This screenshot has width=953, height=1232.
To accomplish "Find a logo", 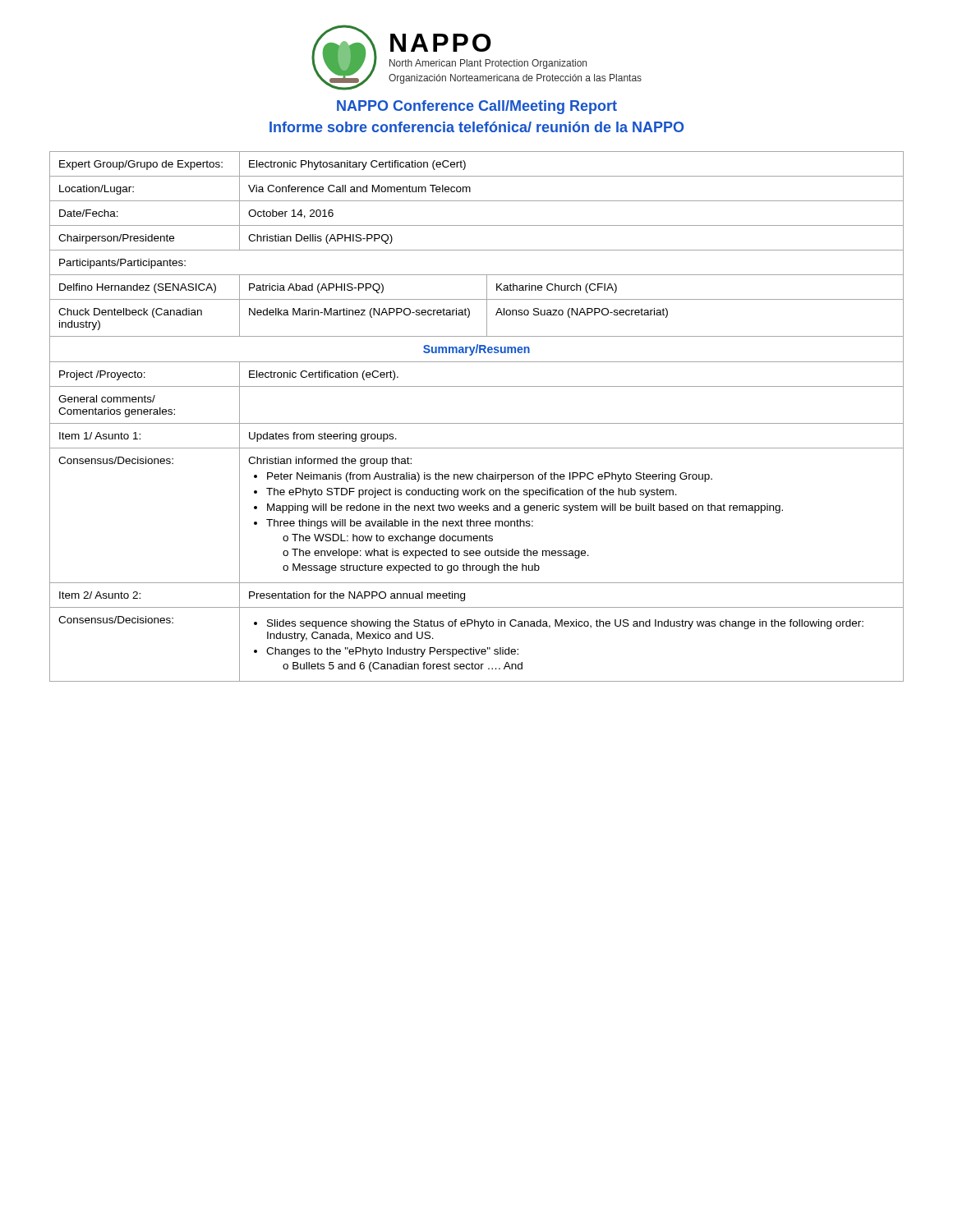I will 344,57.
